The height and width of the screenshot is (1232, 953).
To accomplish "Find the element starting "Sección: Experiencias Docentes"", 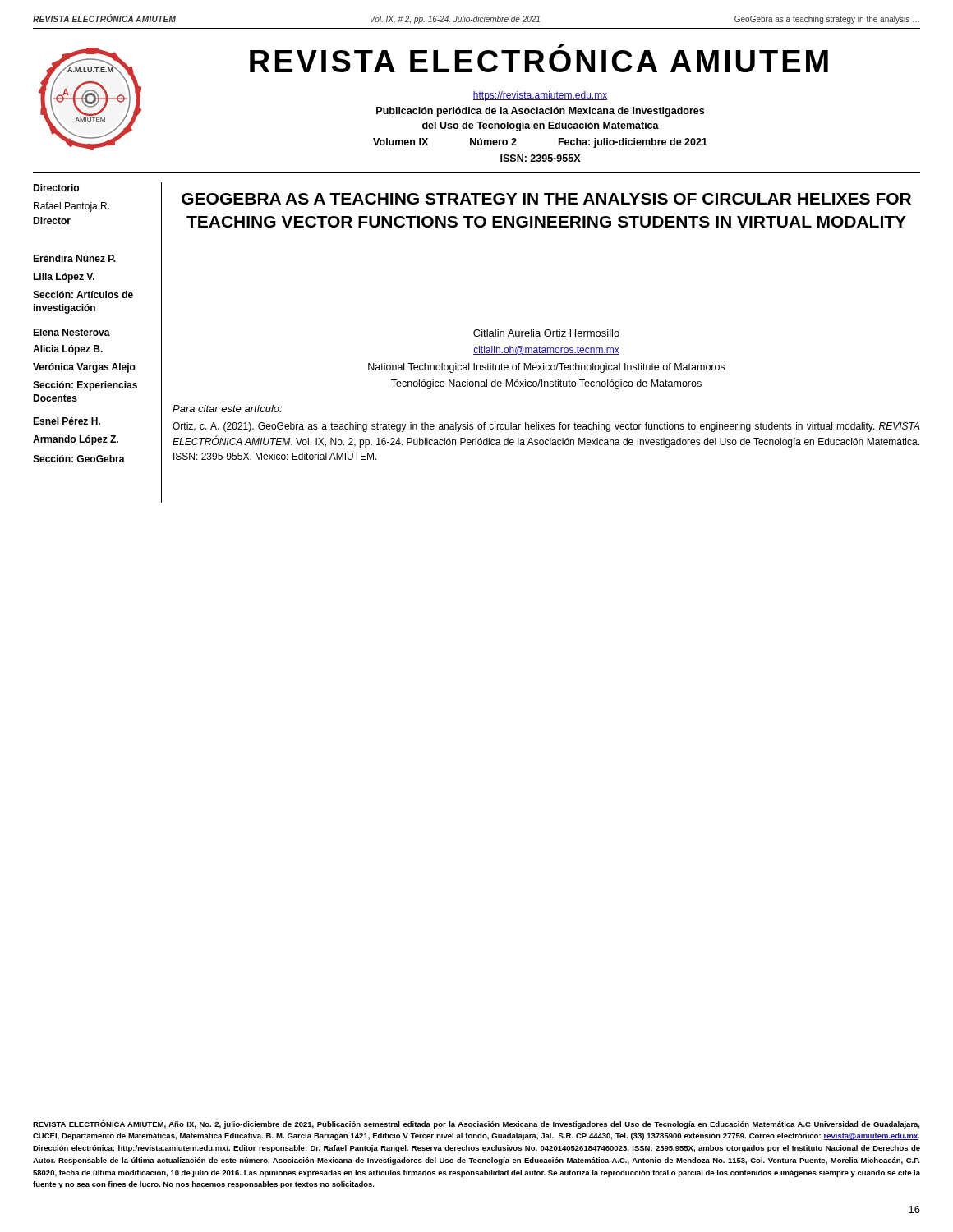I will tap(92, 392).
